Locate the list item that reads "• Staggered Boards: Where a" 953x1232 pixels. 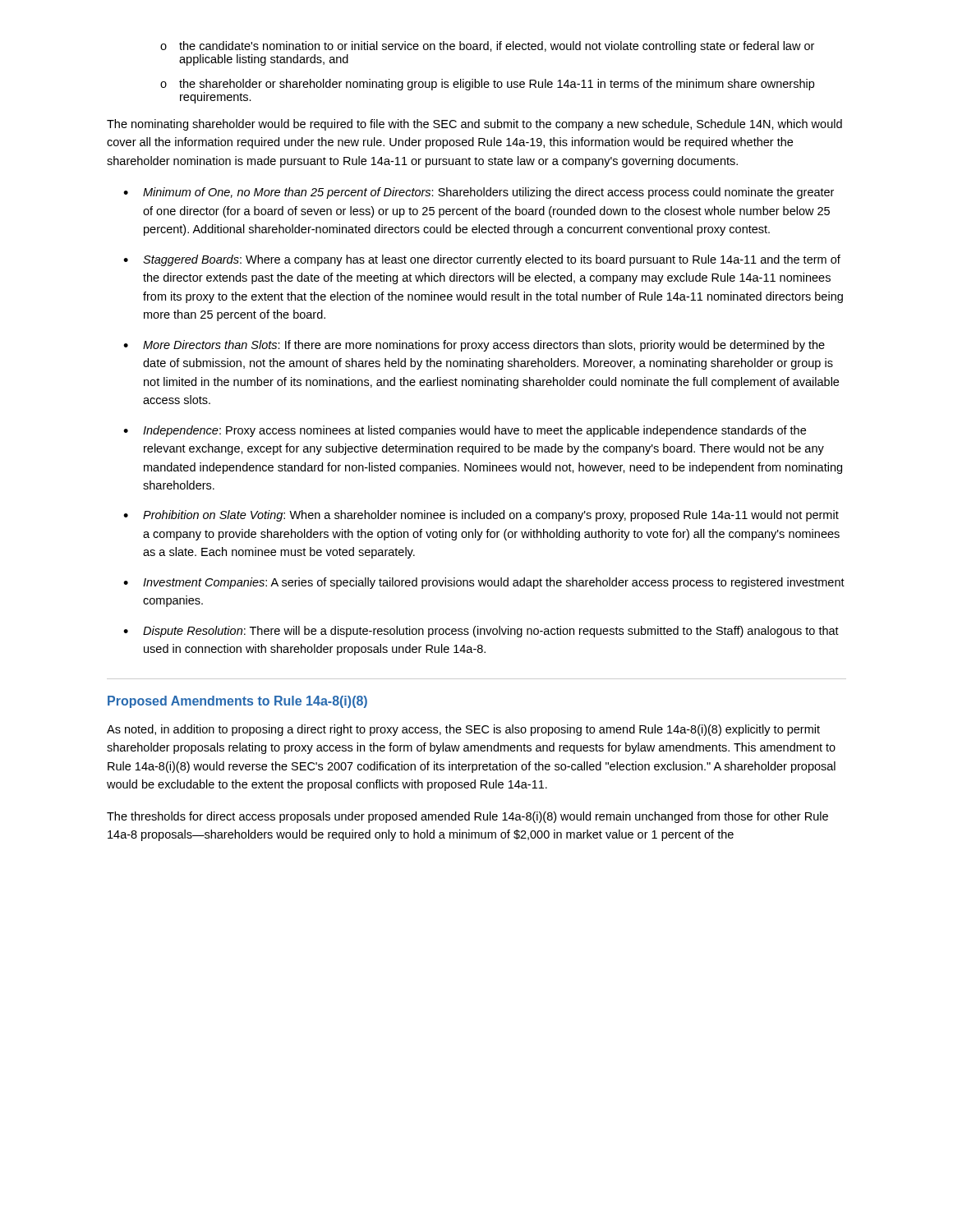point(485,287)
